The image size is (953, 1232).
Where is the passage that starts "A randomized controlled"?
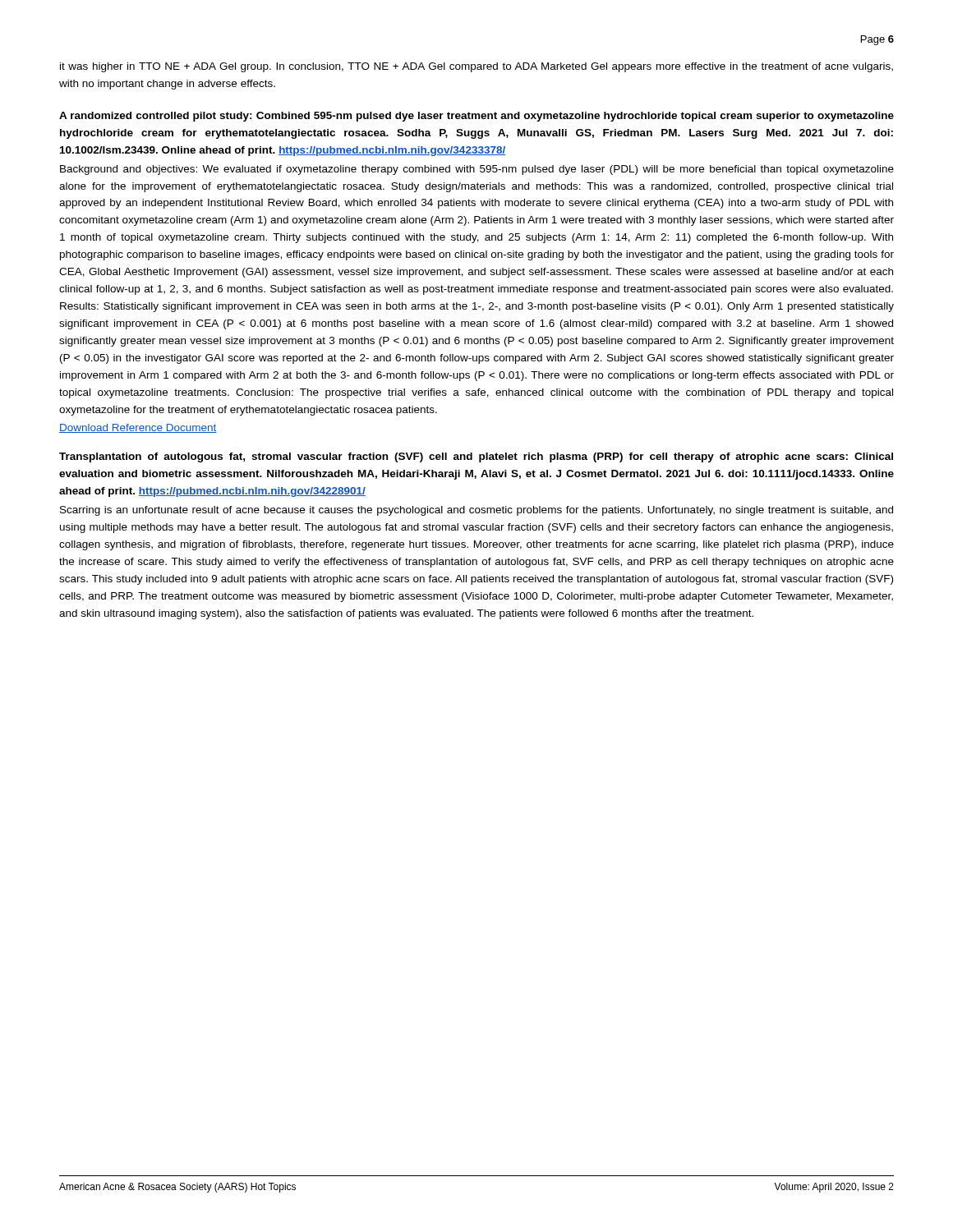click(476, 133)
